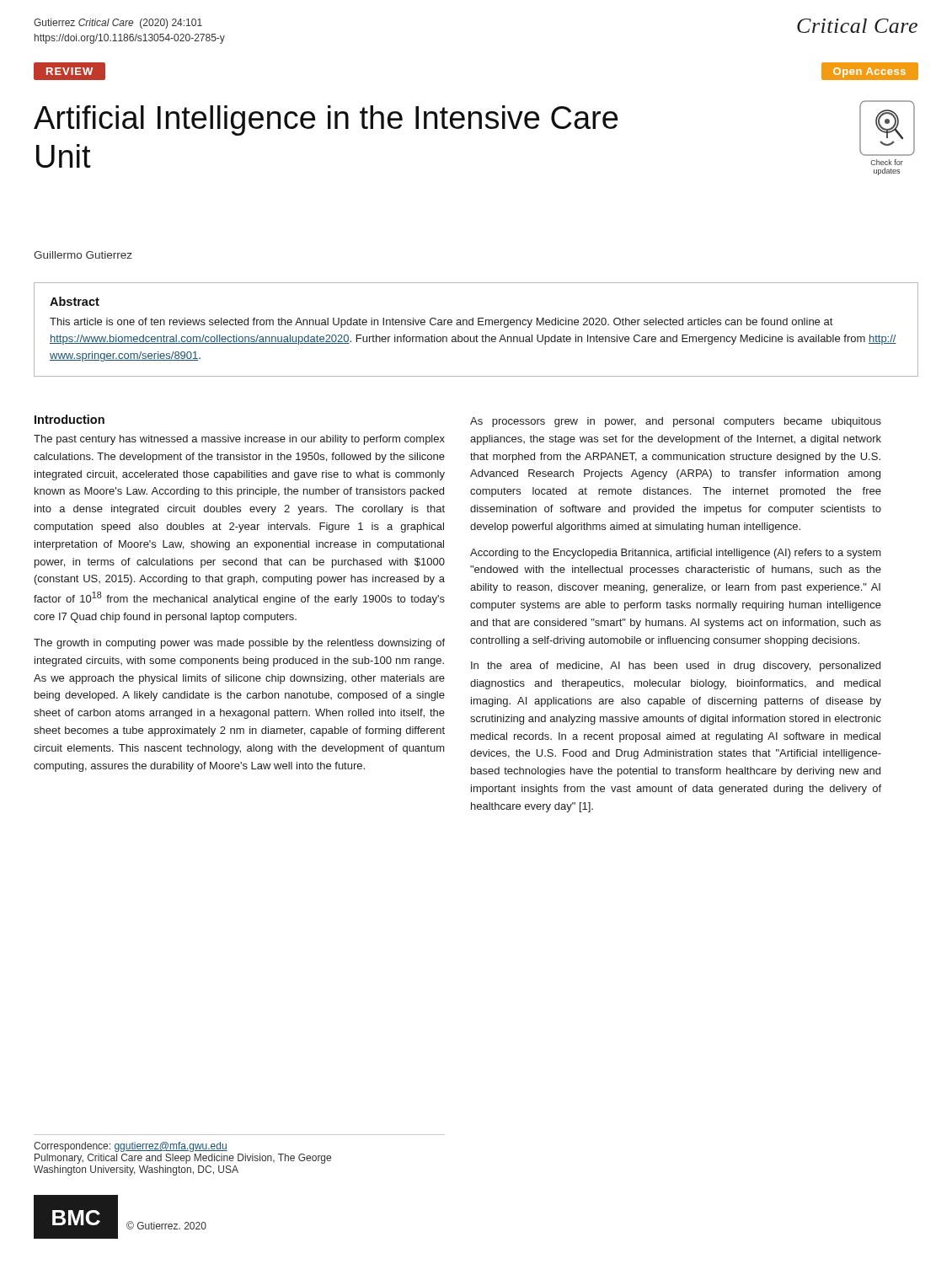The height and width of the screenshot is (1264, 952).
Task: Find the text block starting "Open Access"
Action: click(x=870, y=71)
